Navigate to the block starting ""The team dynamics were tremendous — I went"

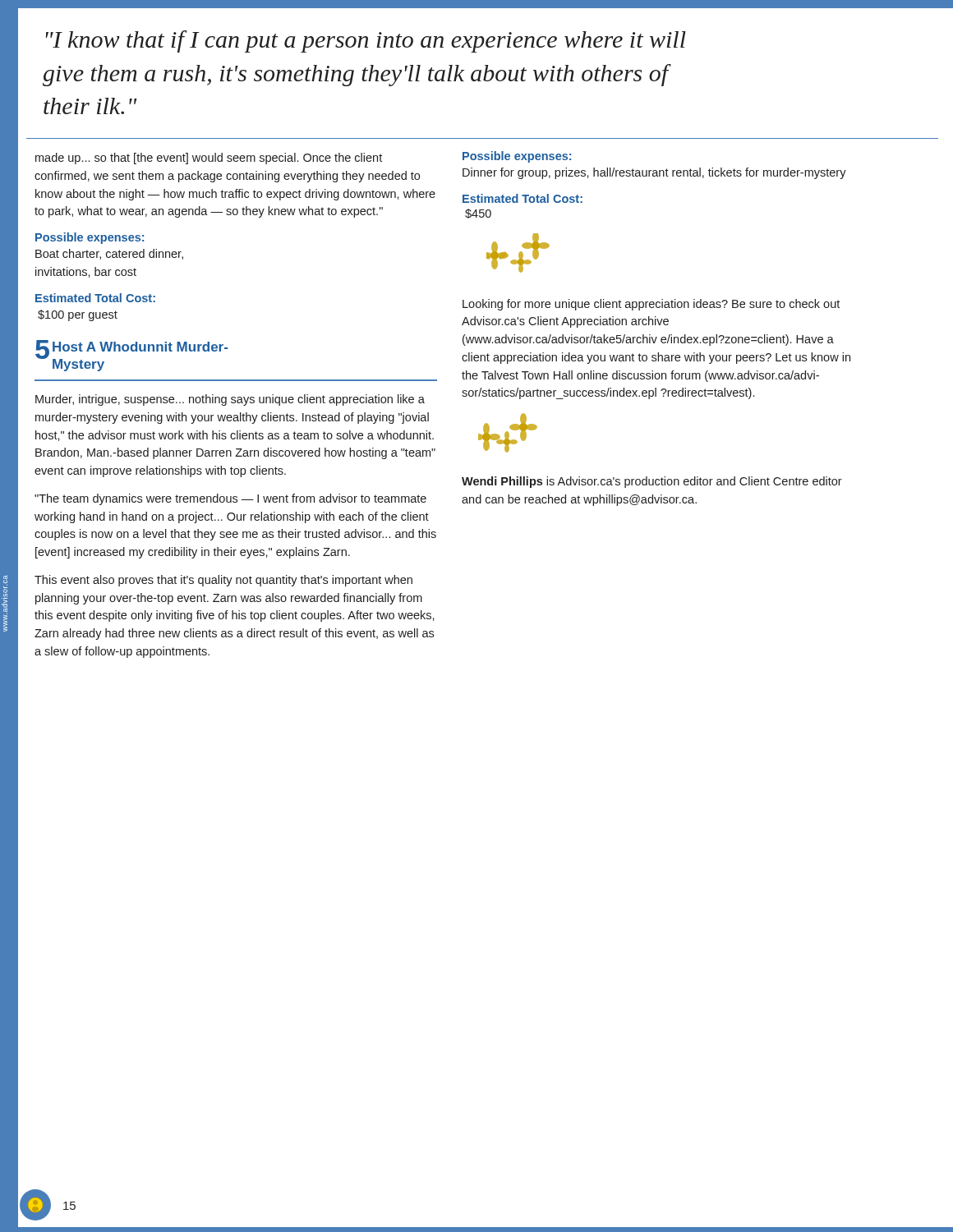pos(236,526)
